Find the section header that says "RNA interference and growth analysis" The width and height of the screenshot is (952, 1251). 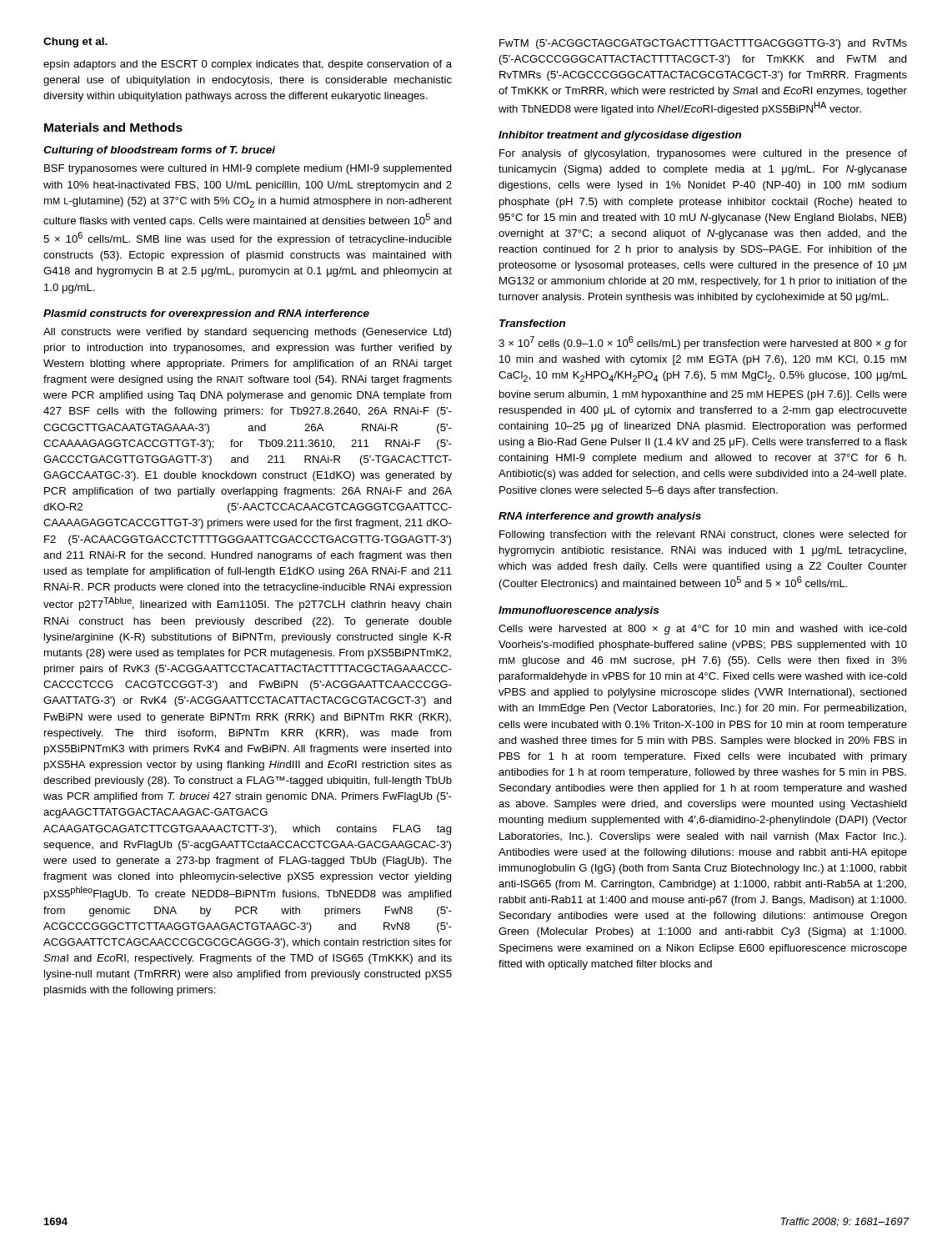600,516
